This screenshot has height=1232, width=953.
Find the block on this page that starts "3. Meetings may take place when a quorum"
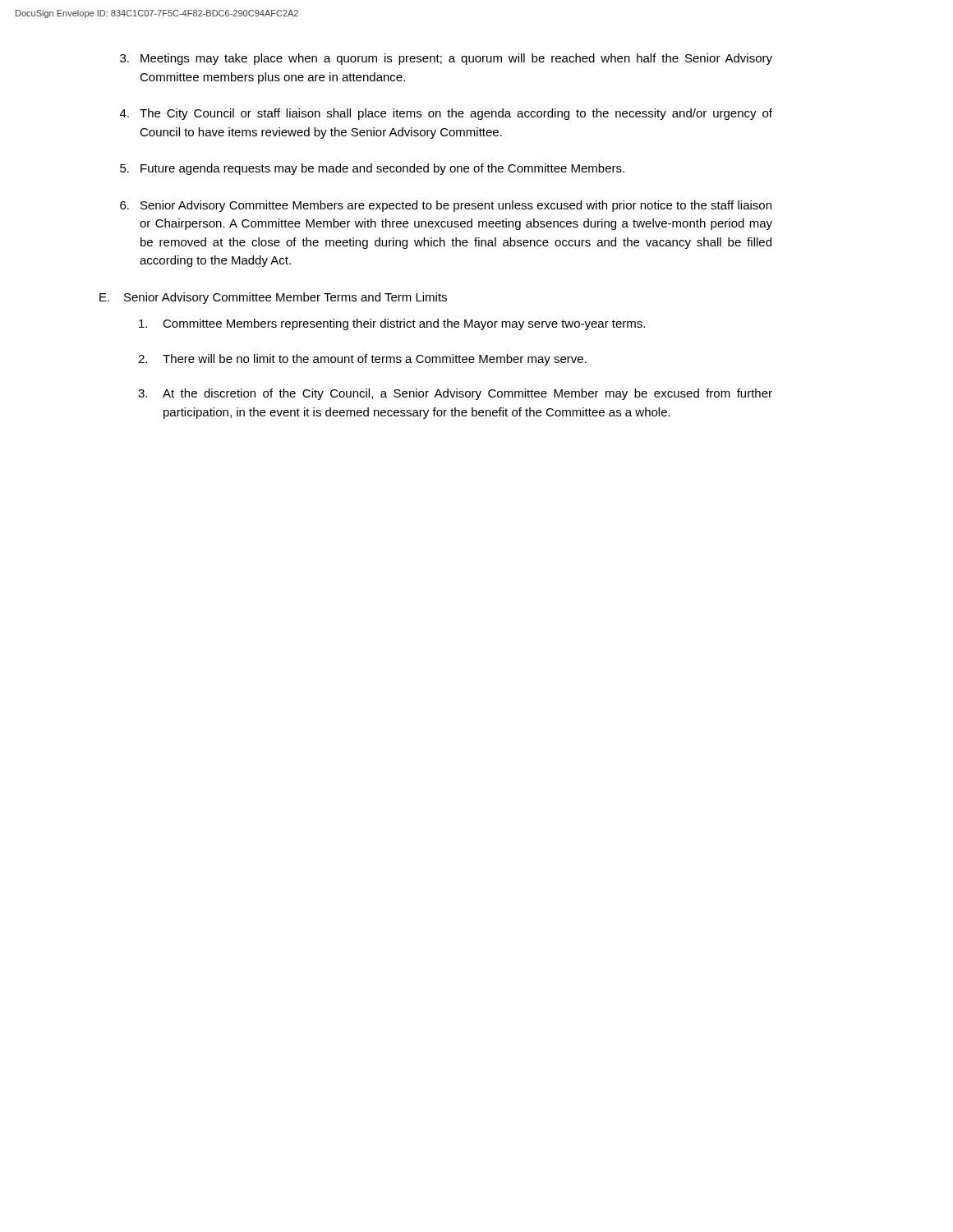(x=435, y=68)
